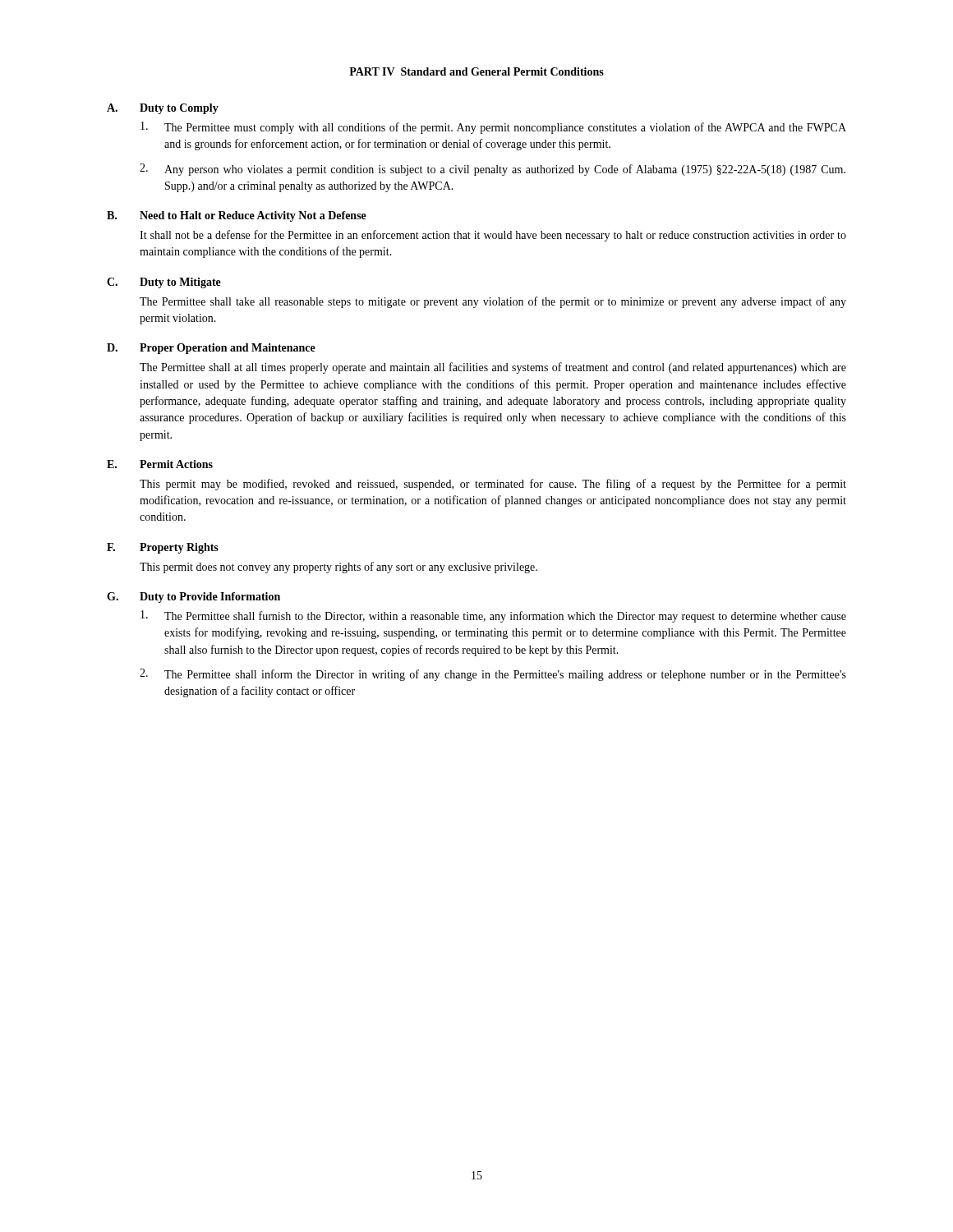Select the section header that reads "A. Duty to"

pos(163,108)
